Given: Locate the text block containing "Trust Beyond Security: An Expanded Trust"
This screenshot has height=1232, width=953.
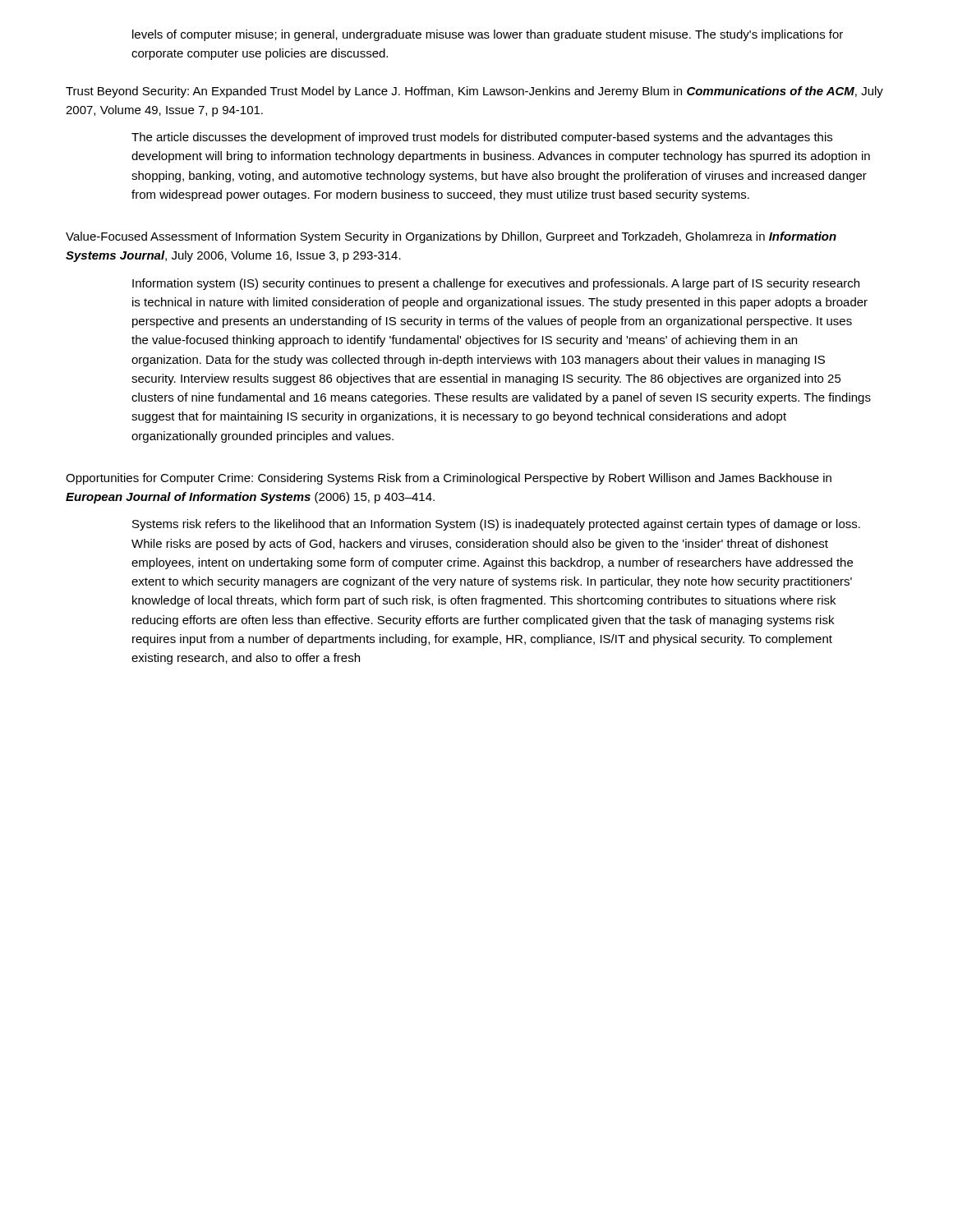Looking at the screenshot, I should 476,100.
